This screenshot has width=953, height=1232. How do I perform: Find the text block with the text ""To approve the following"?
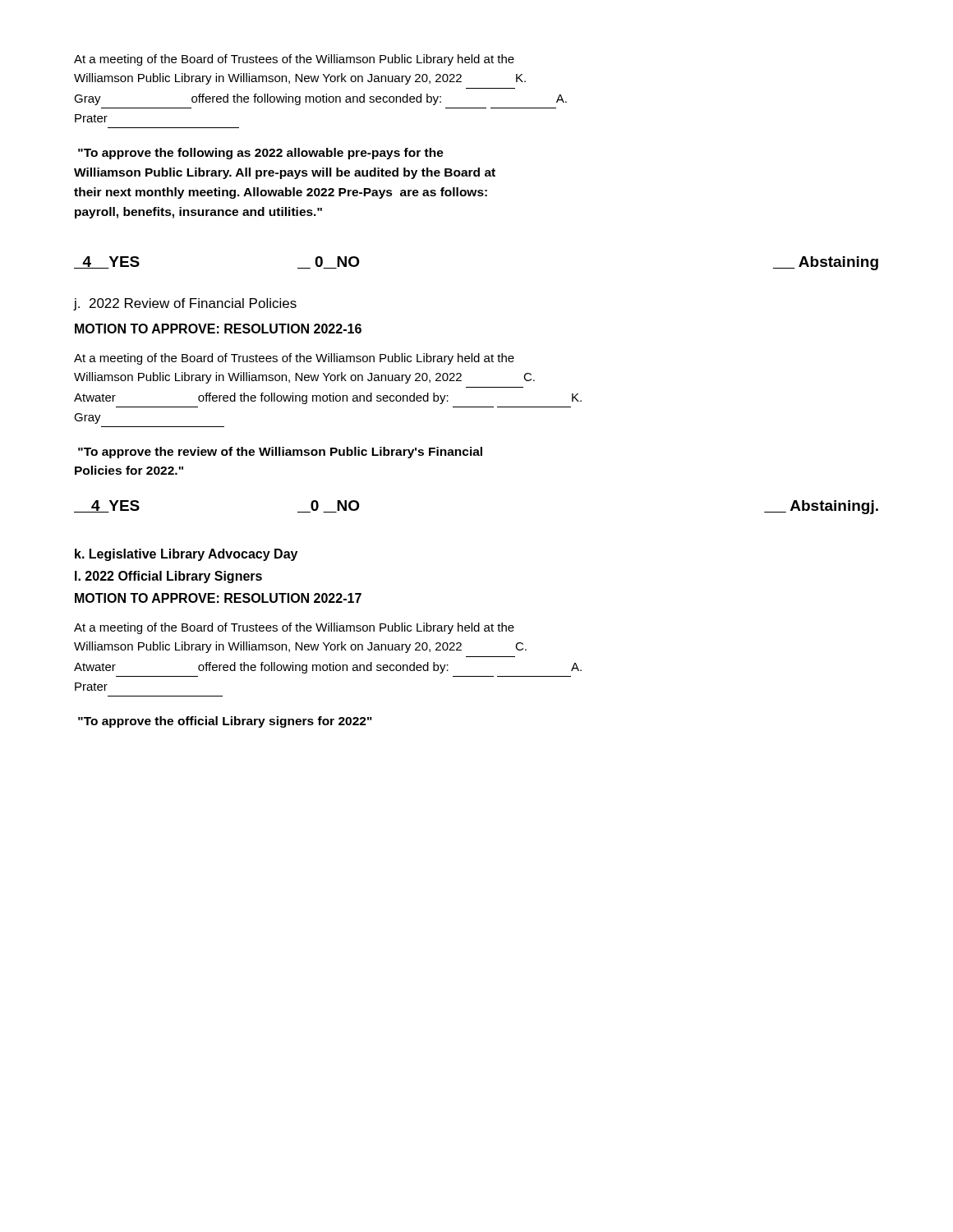click(285, 182)
